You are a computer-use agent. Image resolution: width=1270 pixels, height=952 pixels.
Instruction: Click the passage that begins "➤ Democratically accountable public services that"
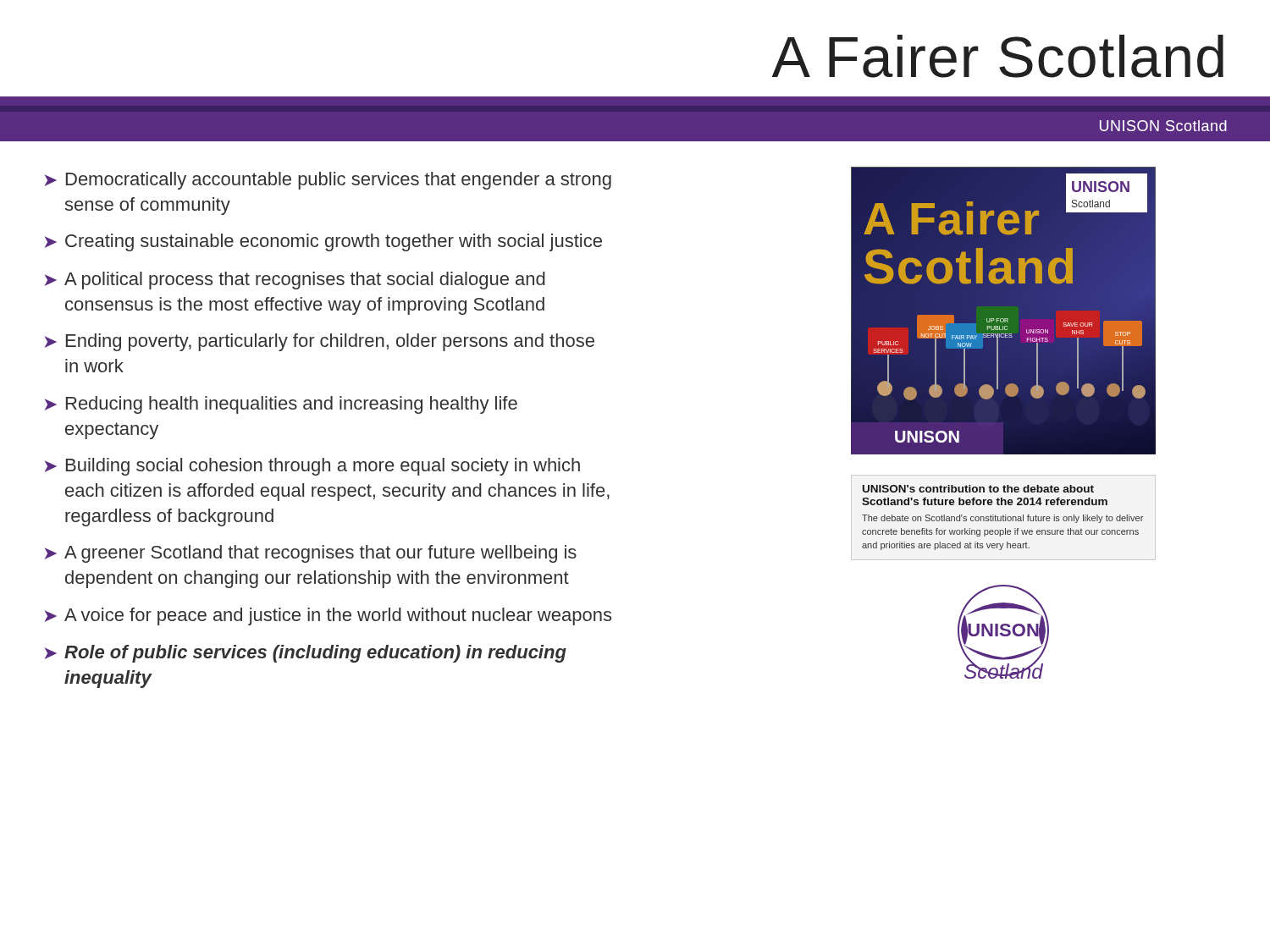pyautogui.click(x=327, y=192)
